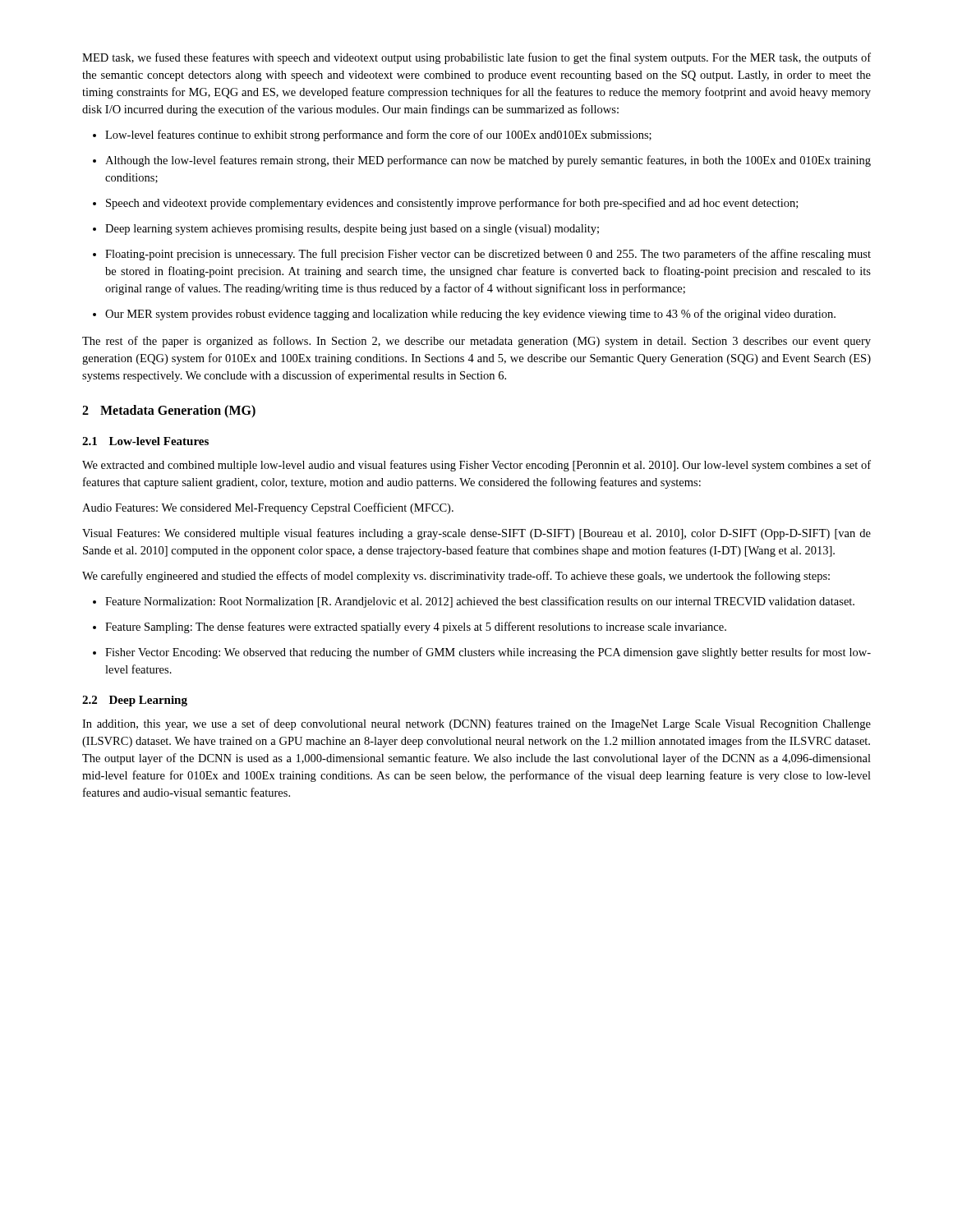This screenshot has width=953, height=1232.
Task: Point to the block beginning "We carefully engineered and"
Action: point(476,576)
